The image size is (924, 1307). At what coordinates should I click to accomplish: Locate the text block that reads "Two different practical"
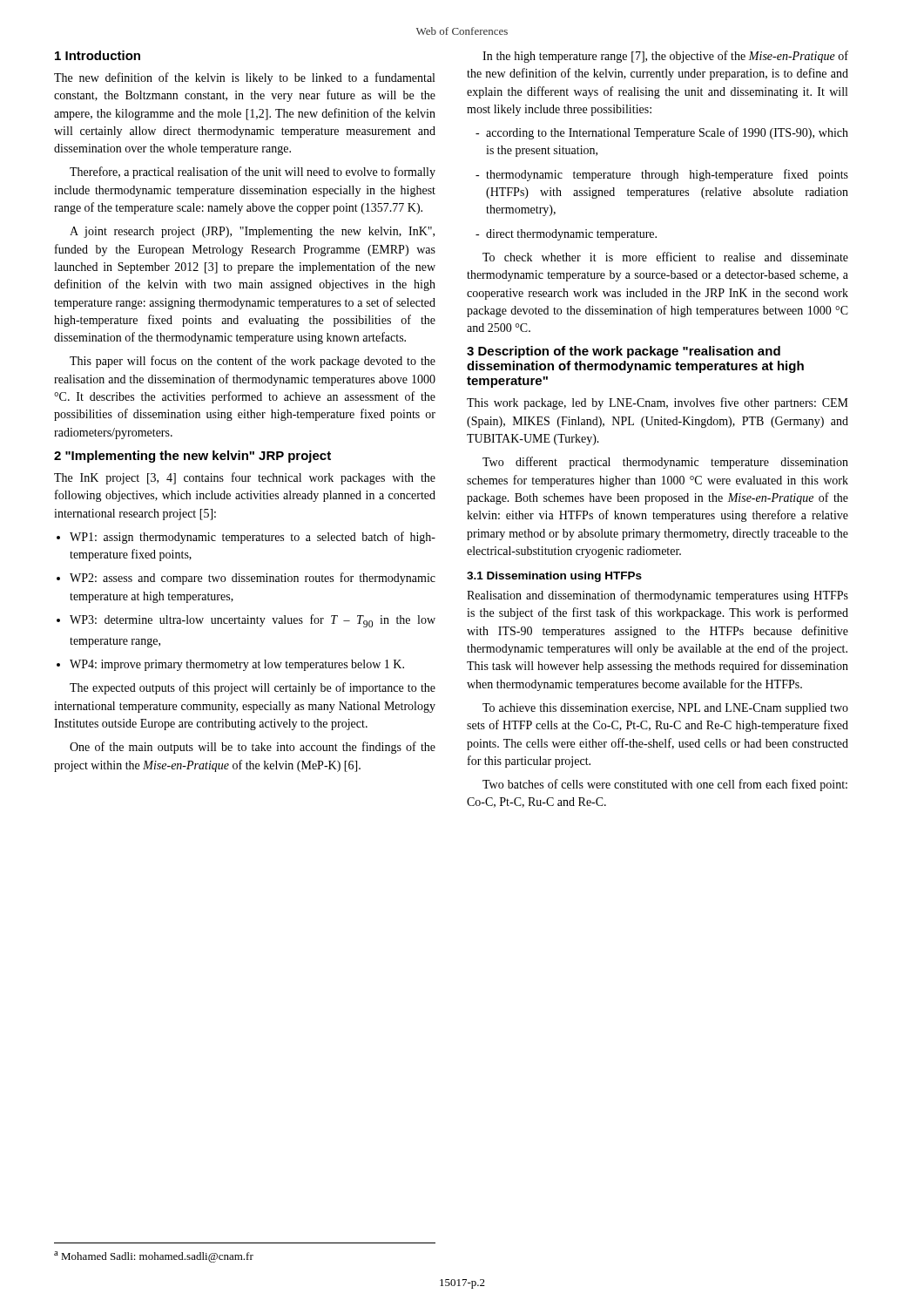[658, 507]
